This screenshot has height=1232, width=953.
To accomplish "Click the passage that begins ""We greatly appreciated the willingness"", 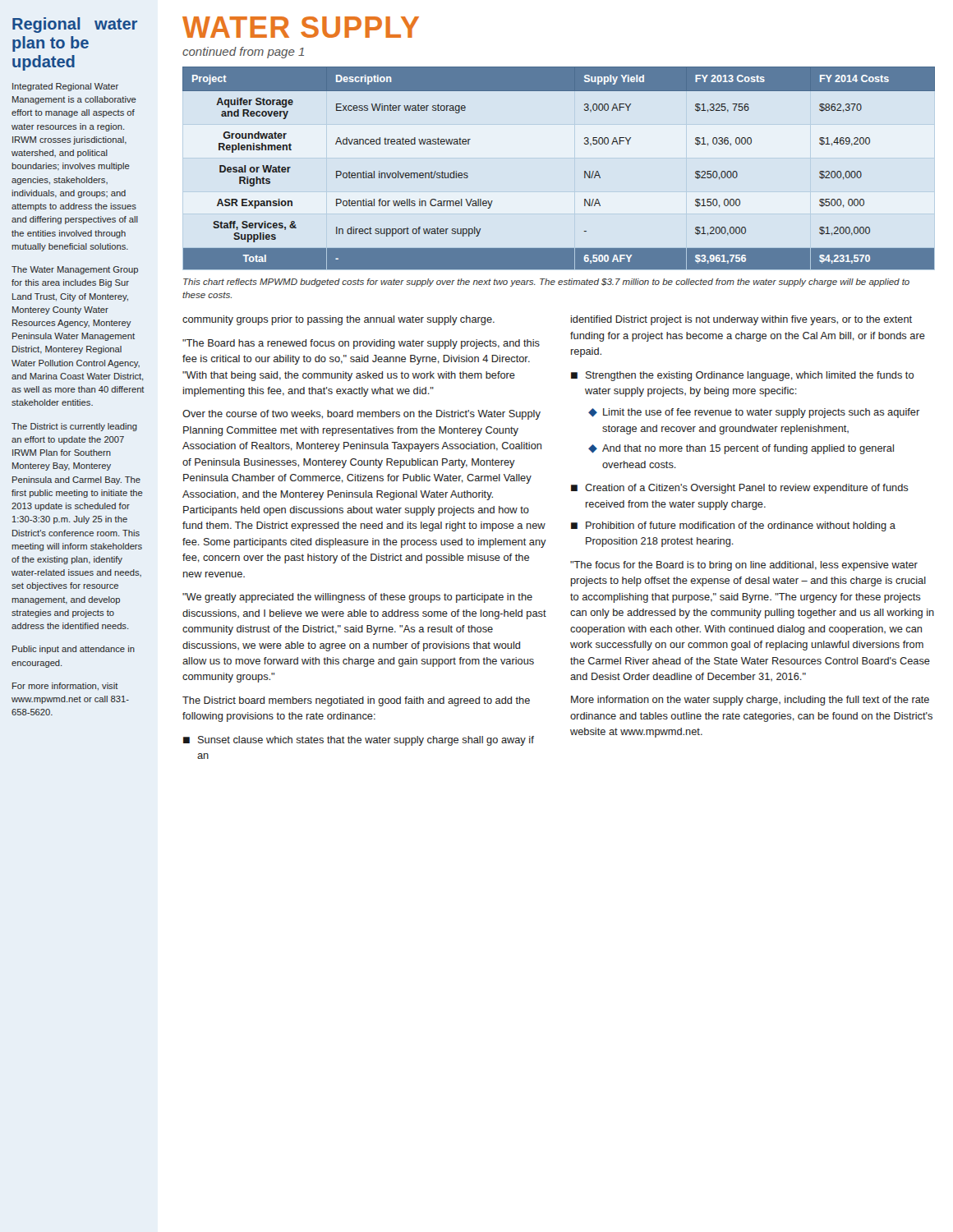I will click(x=364, y=637).
